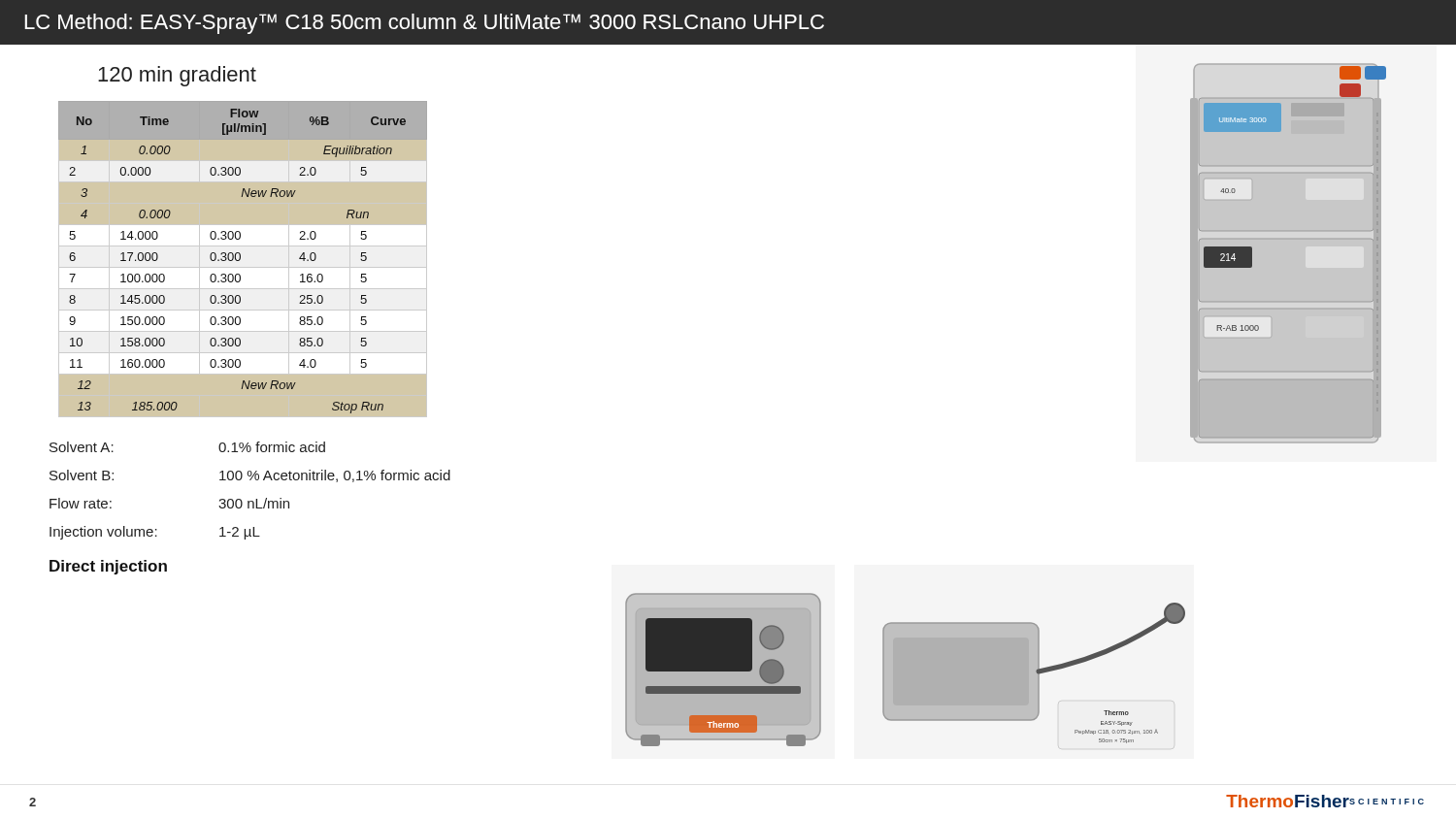Navigate to the element starting "Direct injection"
Screen dimensions: 819x1456
[108, 566]
